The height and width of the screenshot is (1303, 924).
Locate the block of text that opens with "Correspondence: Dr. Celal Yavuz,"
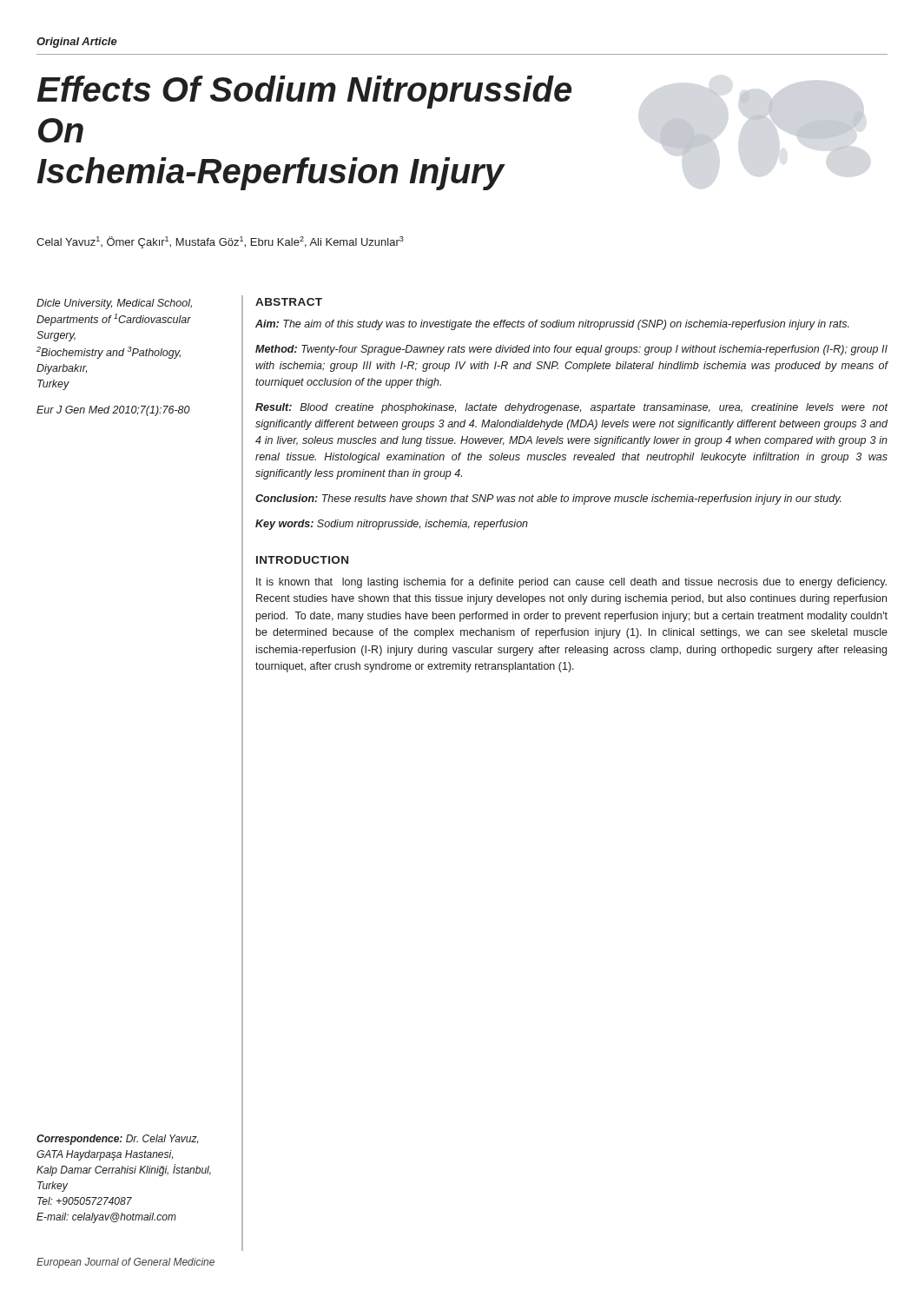point(124,1178)
